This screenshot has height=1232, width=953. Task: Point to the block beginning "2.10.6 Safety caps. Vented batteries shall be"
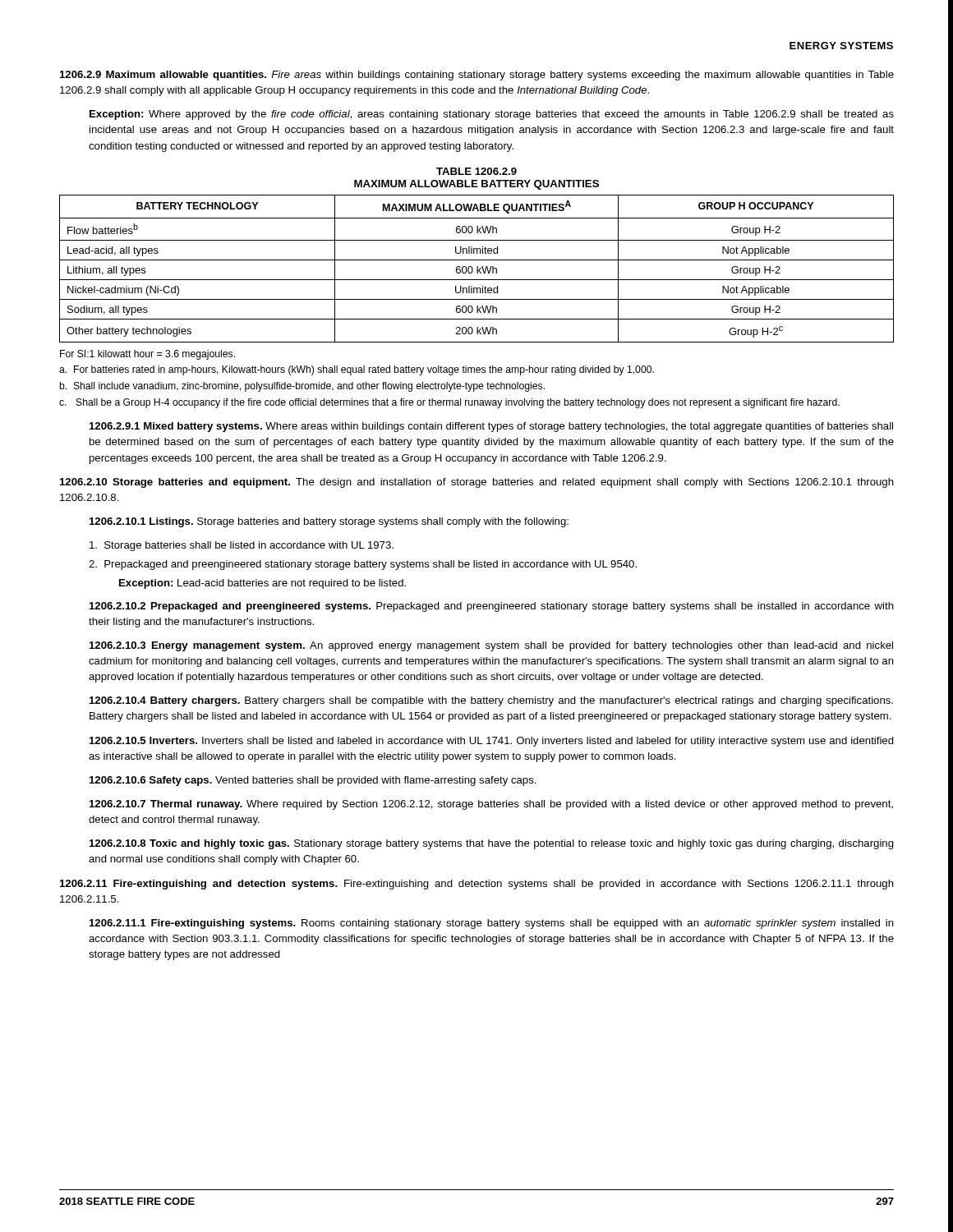(313, 780)
